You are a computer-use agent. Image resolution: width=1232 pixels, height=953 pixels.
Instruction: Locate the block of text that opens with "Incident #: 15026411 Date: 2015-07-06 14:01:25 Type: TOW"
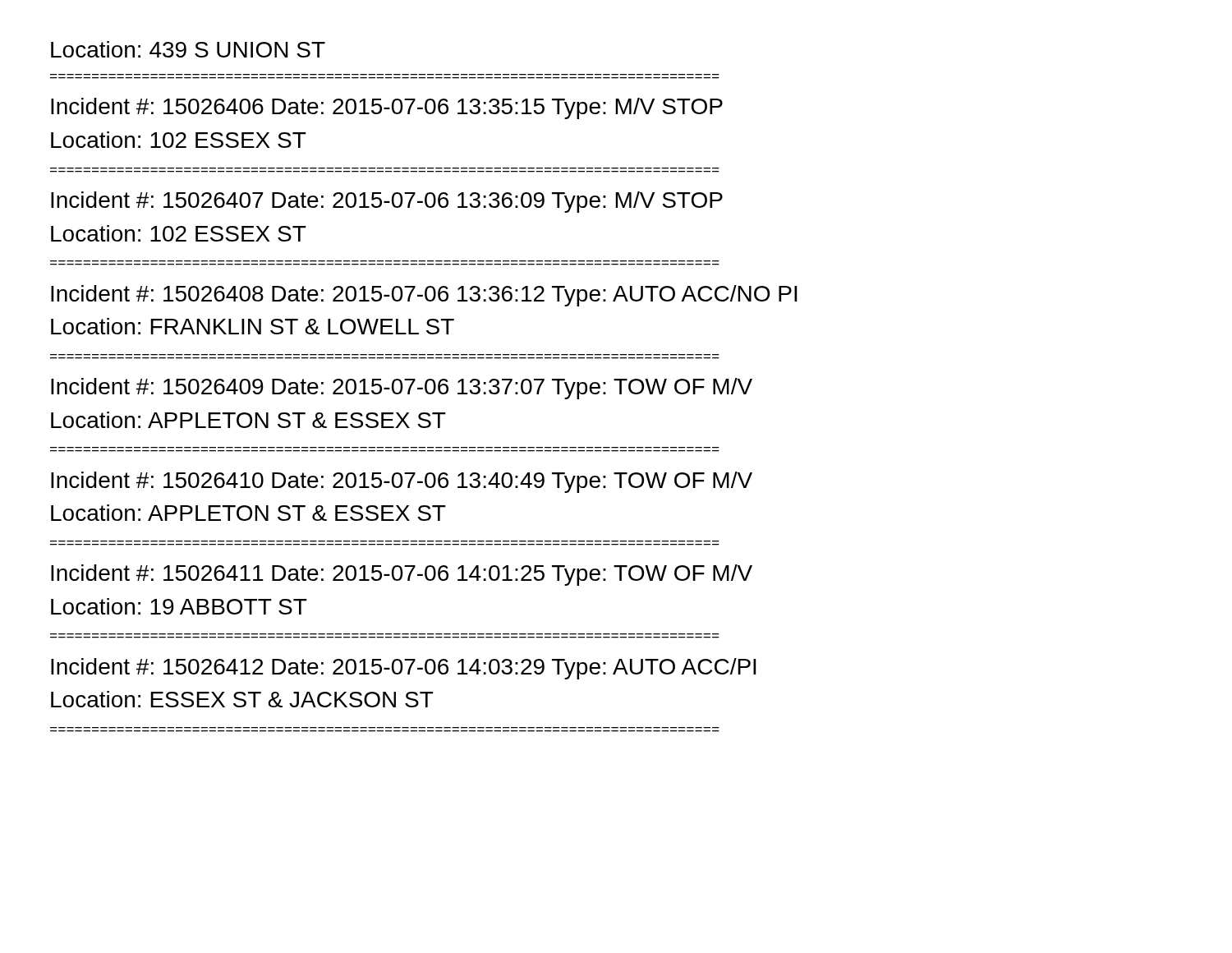click(616, 591)
